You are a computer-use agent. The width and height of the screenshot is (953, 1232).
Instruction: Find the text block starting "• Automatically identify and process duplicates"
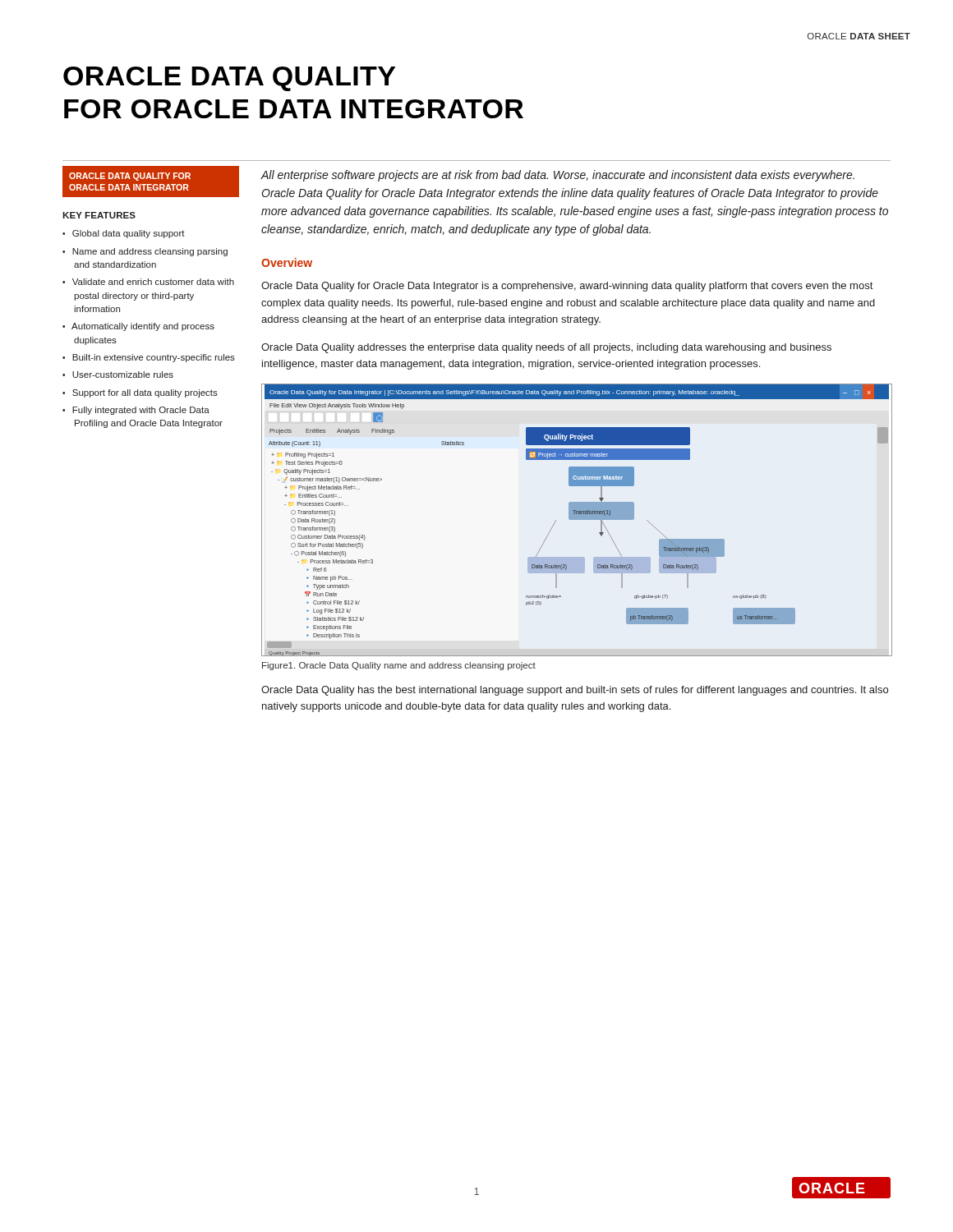(x=138, y=333)
